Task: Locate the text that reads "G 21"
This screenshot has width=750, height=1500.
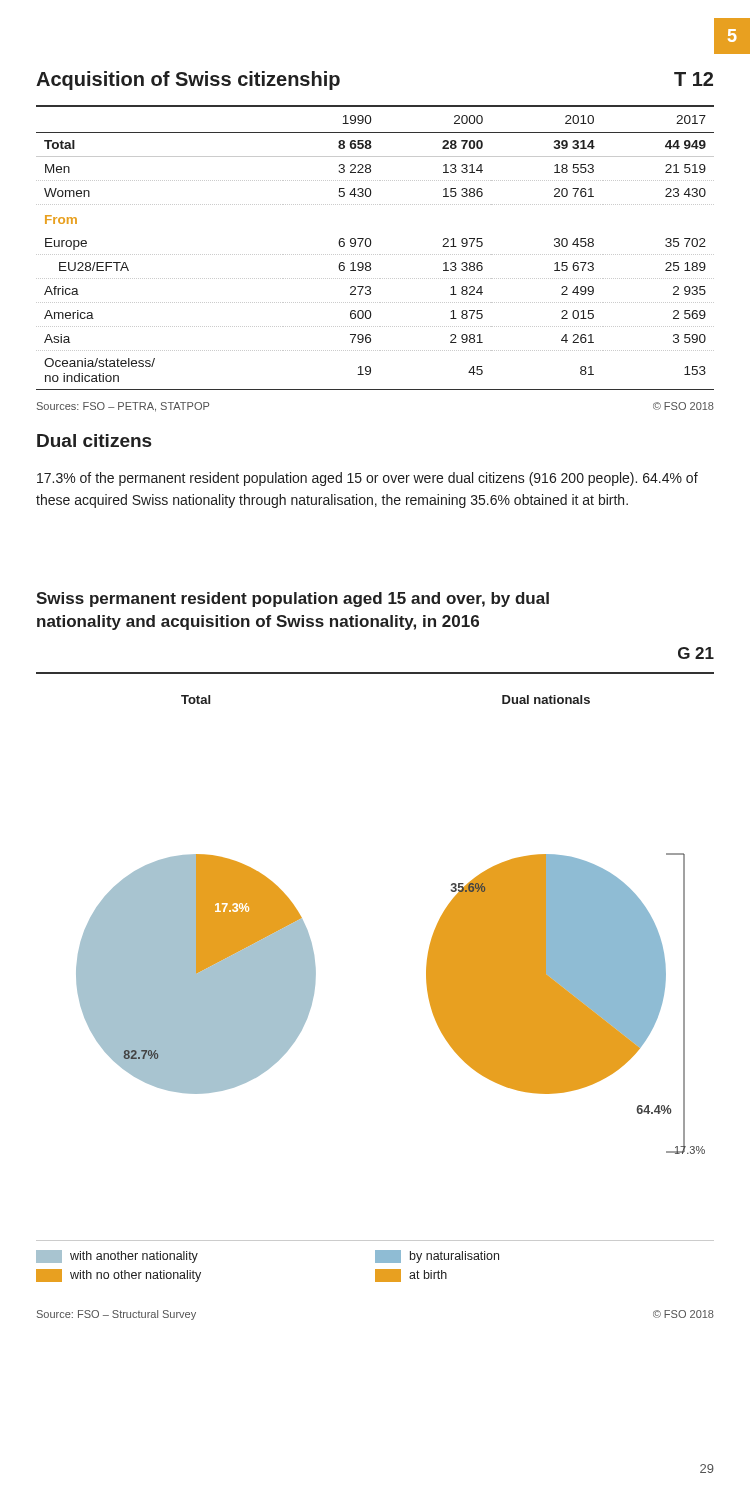Action: pyautogui.click(x=696, y=653)
